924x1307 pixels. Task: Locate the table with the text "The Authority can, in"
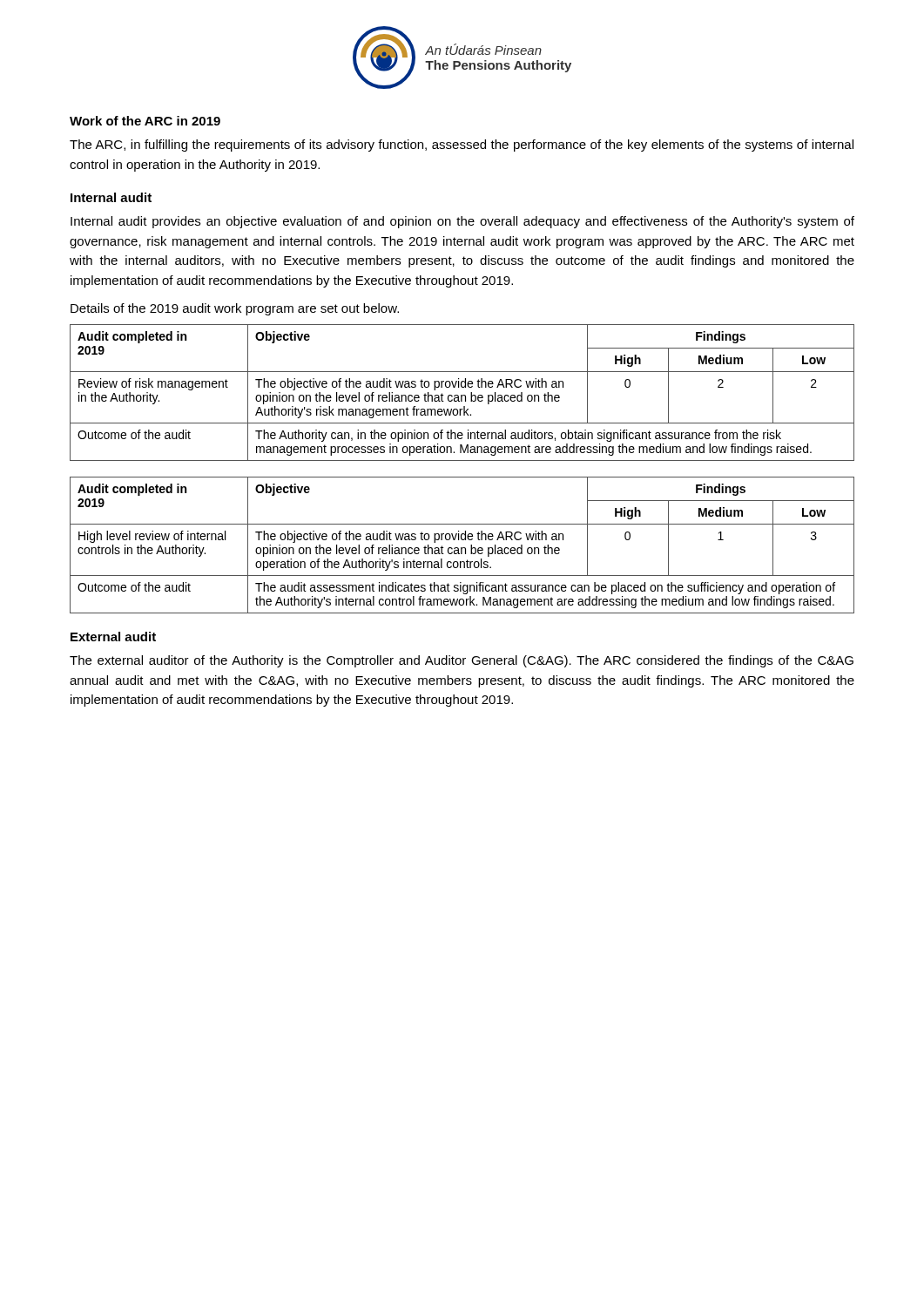tap(462, 393)
